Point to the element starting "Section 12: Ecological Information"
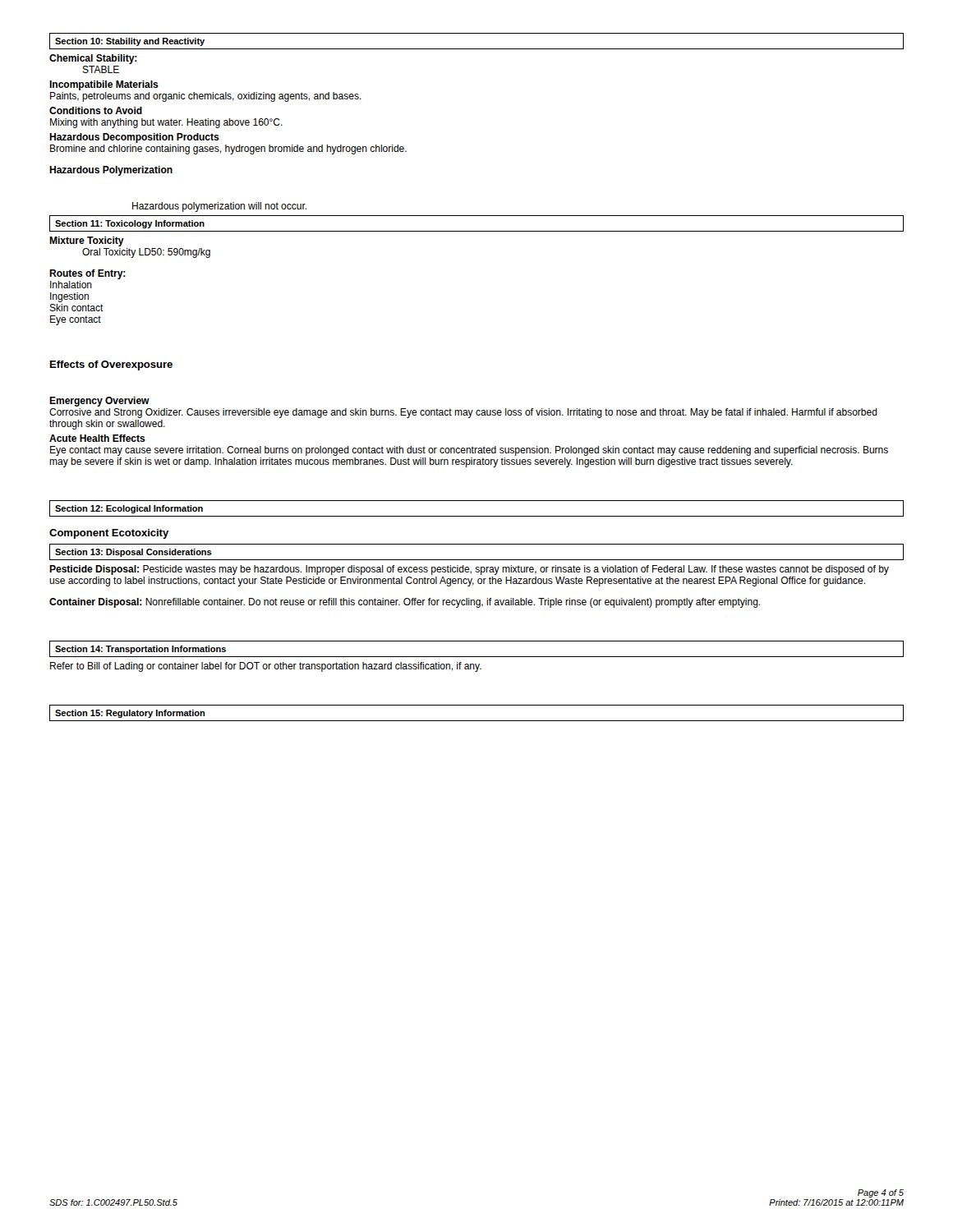The width and height of the screenshot is (953, 1232). click(x=129, y=508)
